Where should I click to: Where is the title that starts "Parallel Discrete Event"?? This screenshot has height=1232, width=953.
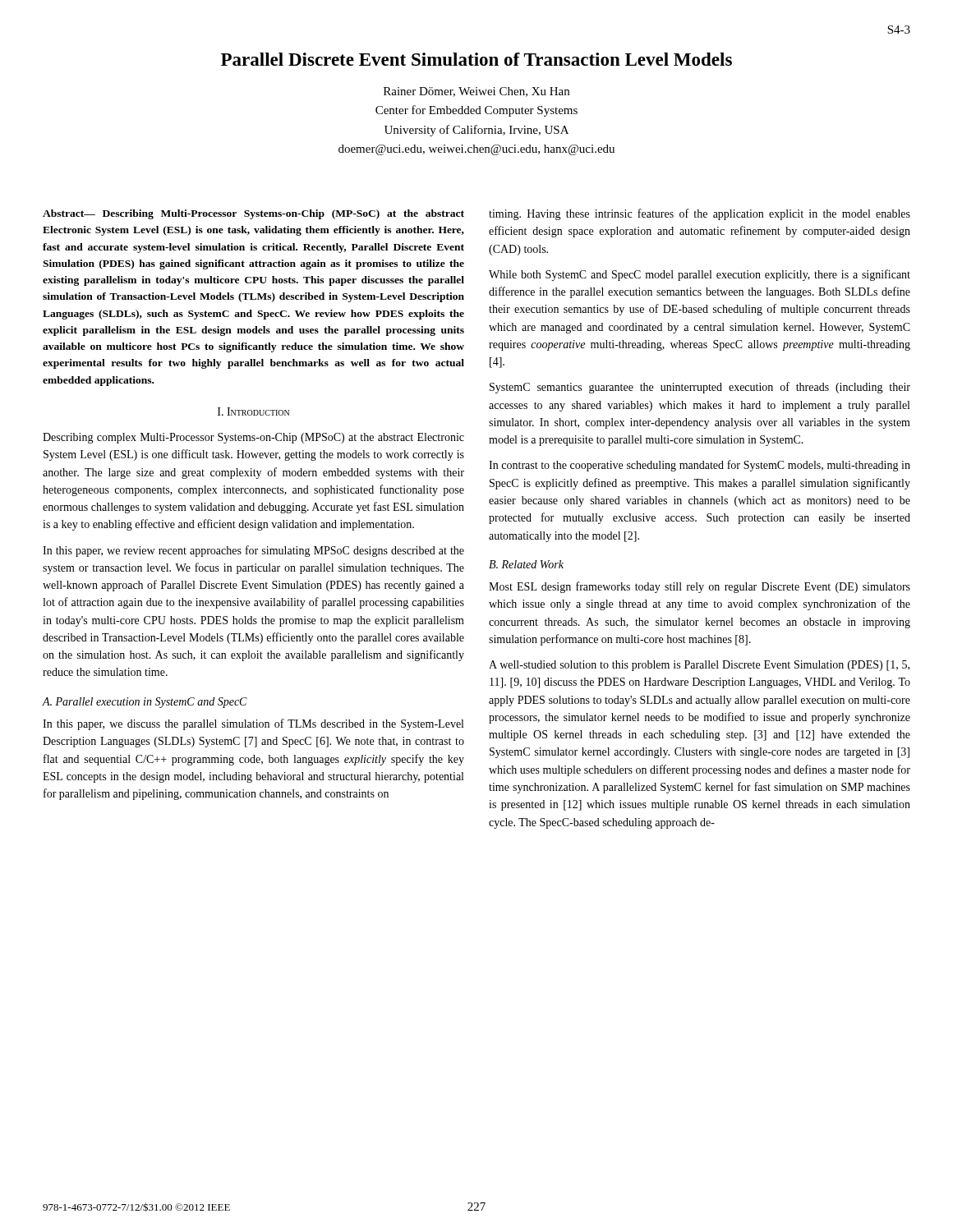click(x=476, y=104)
